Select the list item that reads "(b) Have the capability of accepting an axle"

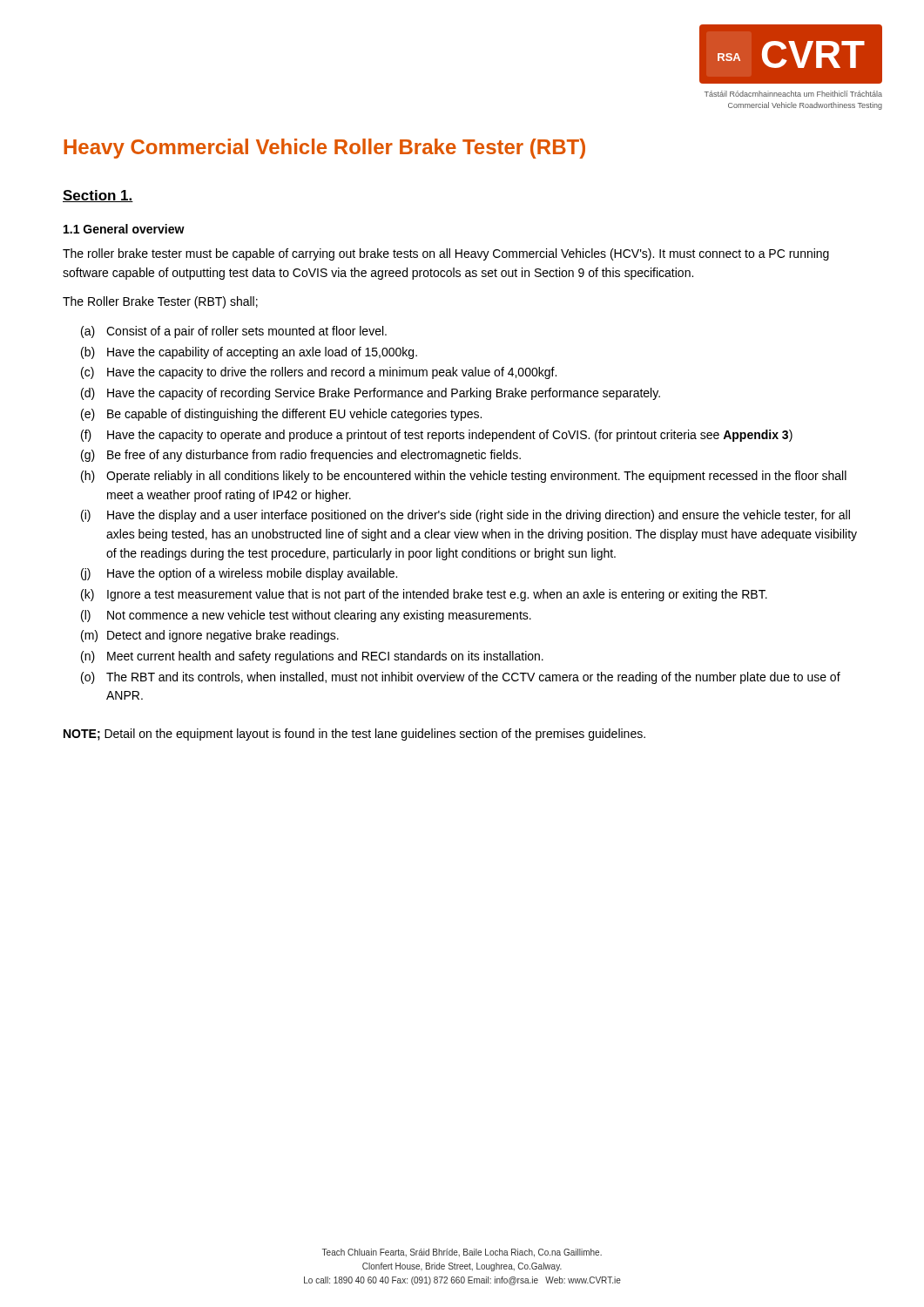pos(249,353)
